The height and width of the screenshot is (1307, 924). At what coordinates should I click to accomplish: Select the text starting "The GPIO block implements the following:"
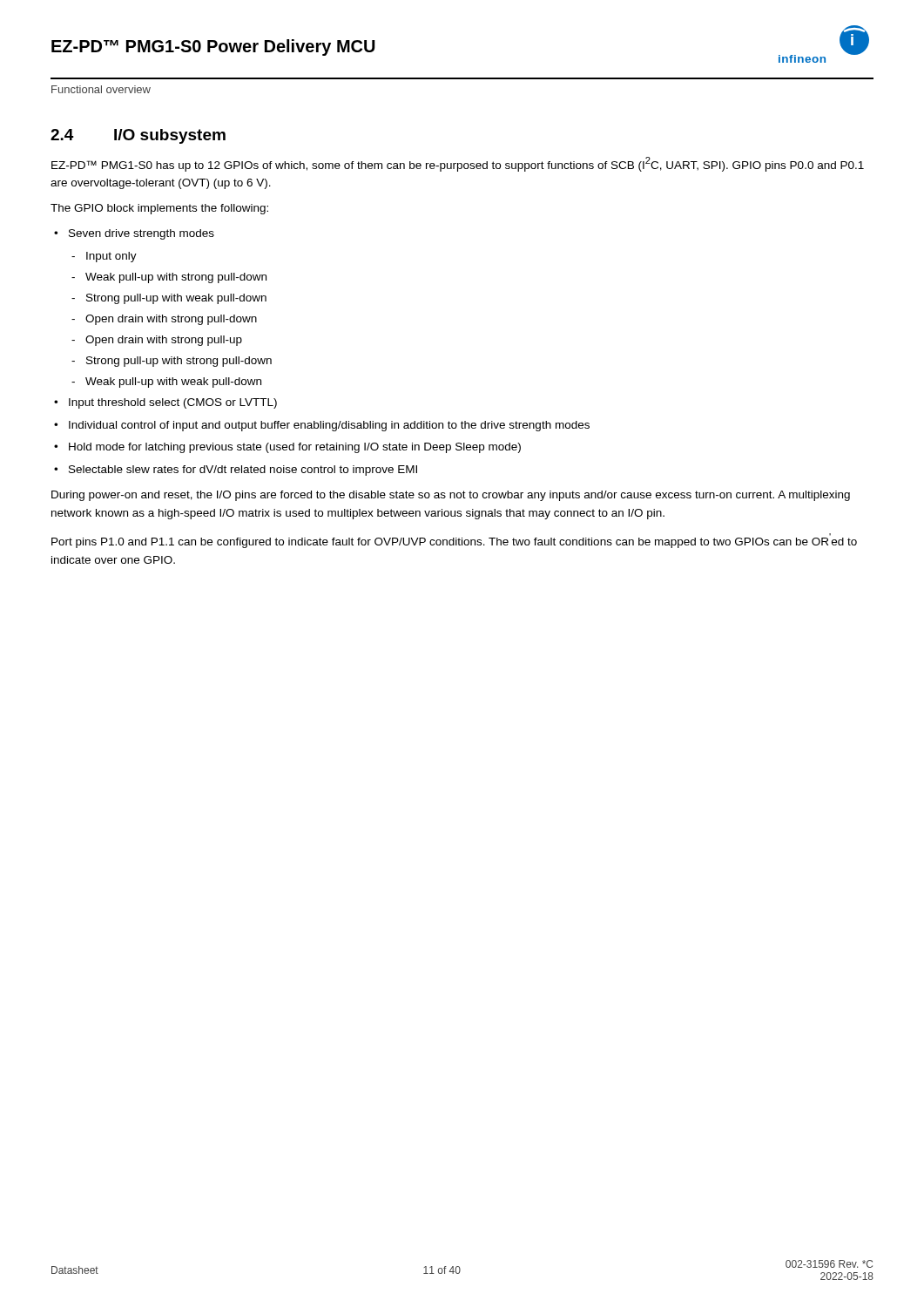point(160,208)
